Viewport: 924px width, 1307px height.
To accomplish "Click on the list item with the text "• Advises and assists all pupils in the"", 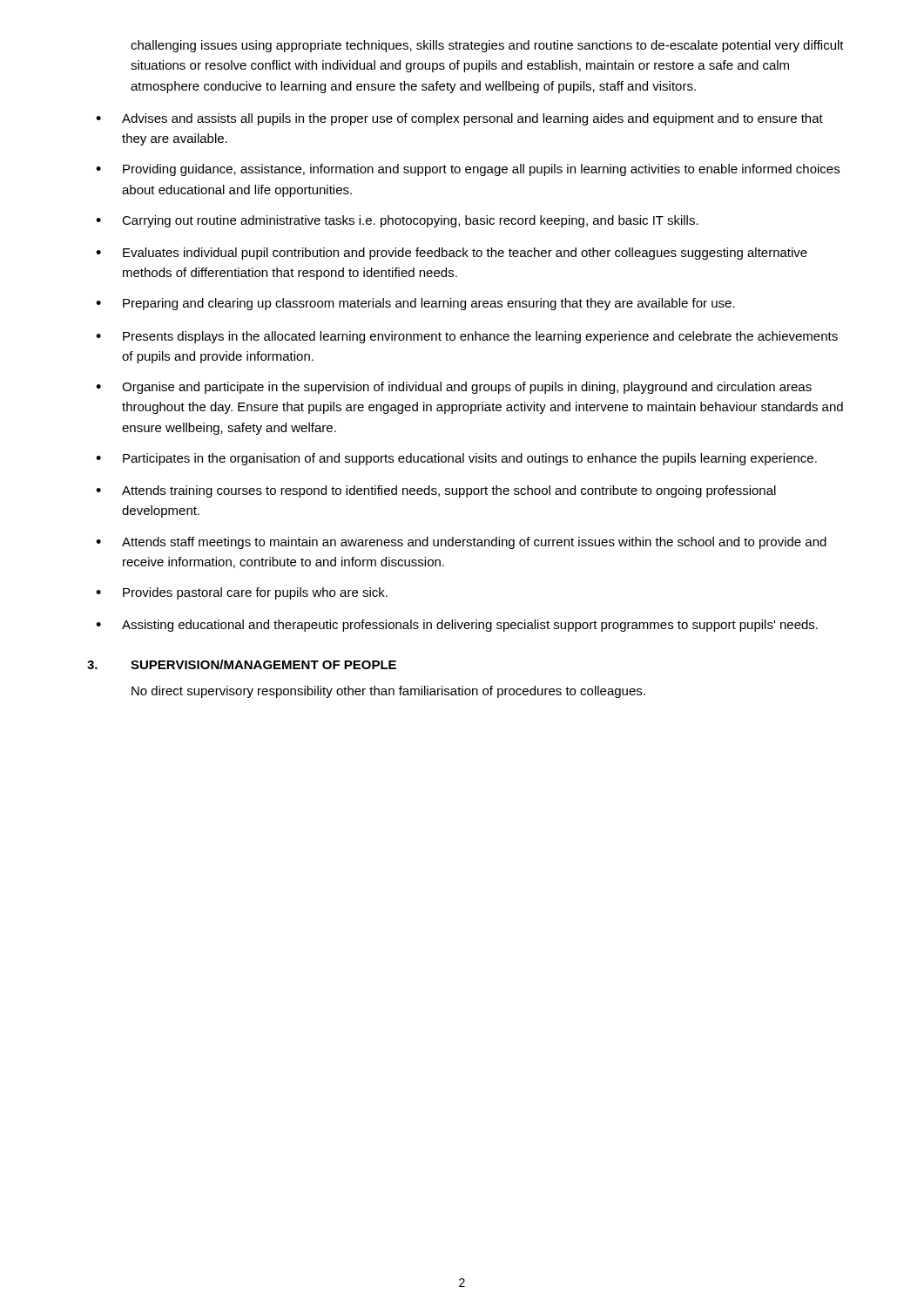I will 471,128.
